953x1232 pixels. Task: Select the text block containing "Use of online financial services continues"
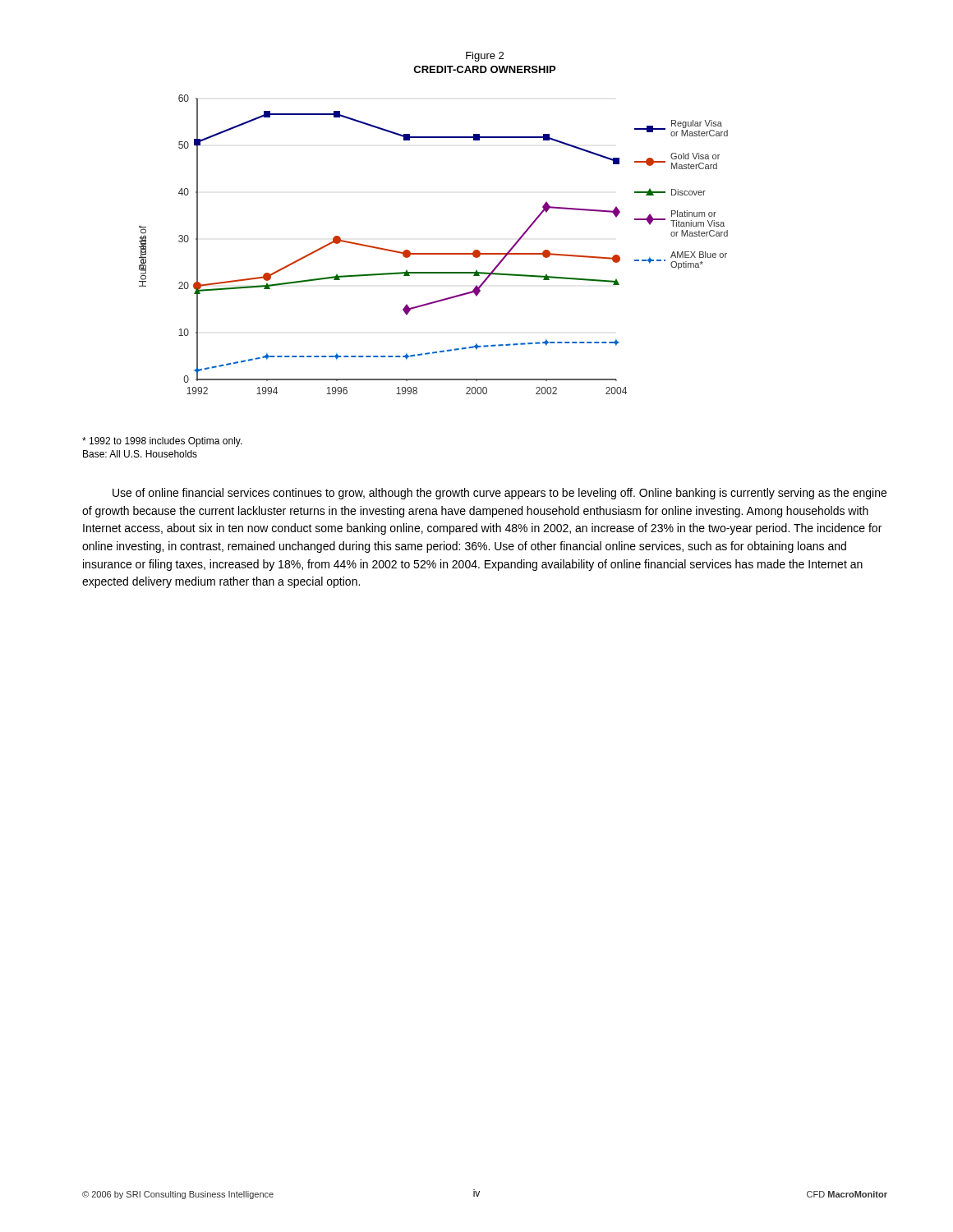coord(485,537)
